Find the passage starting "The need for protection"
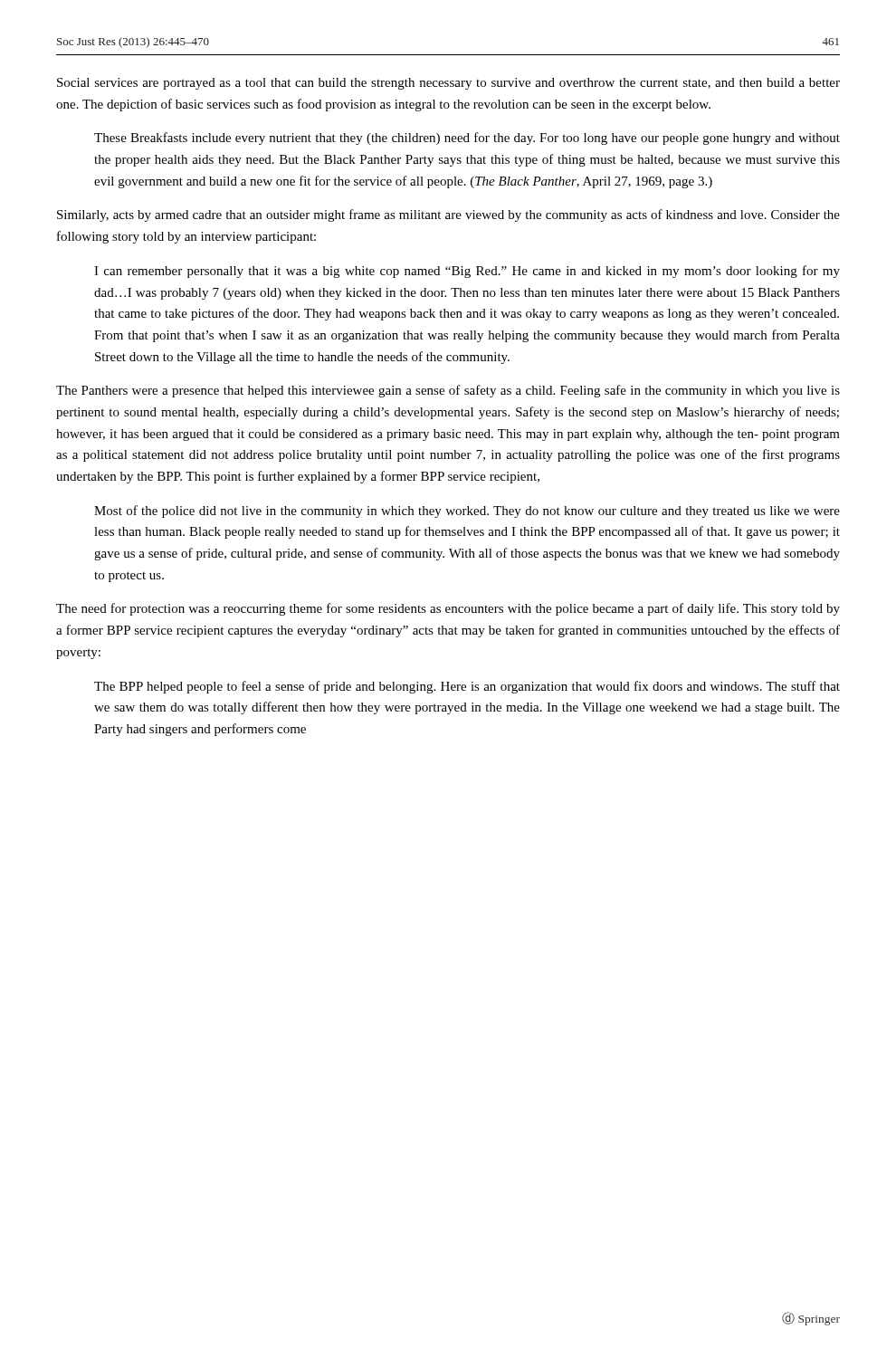 (448, 630)
